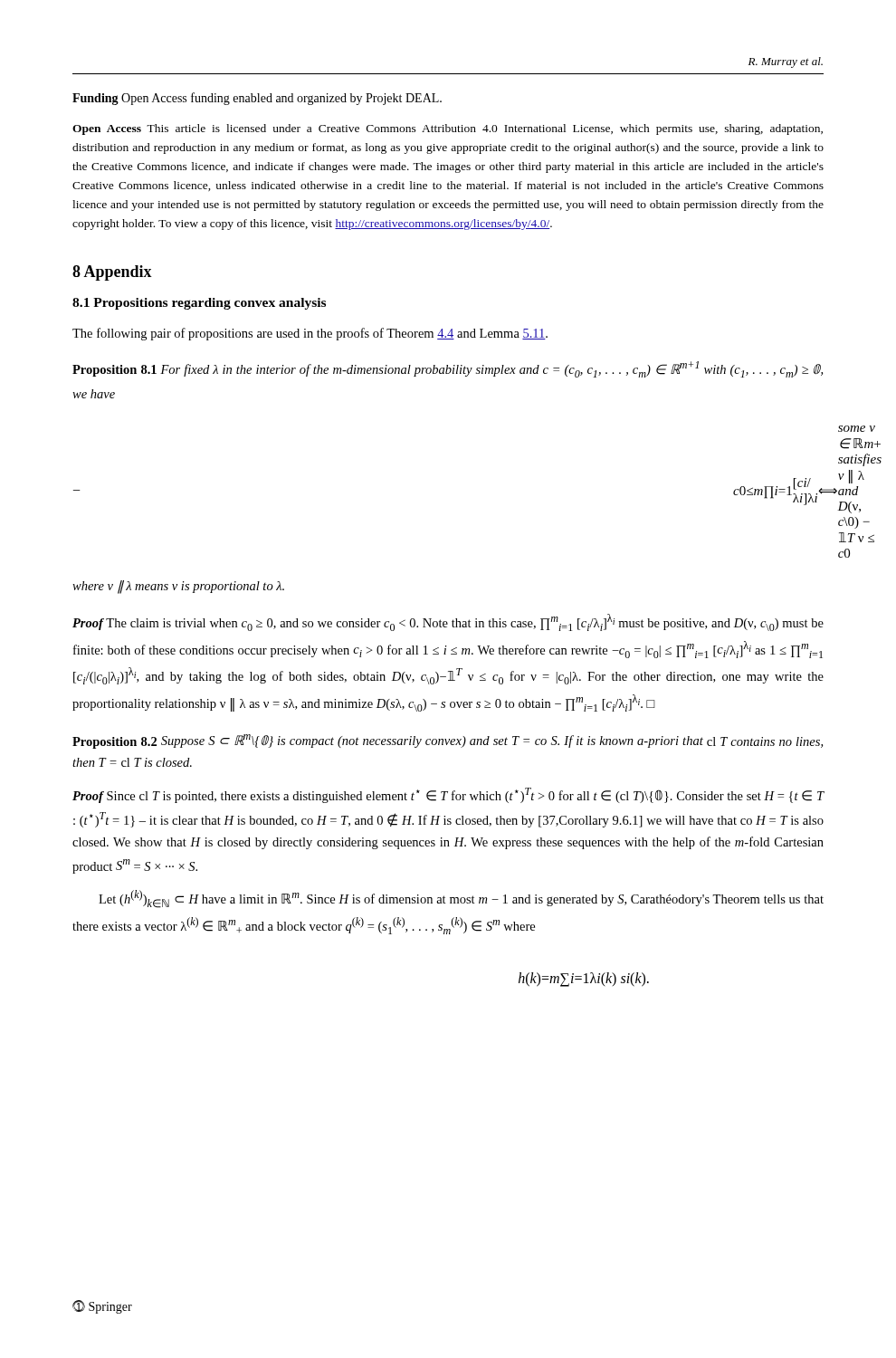Image resolution: width=896 pixels, height=1358 pixels.
Task: Find the block starting "Proof The claim is trivial when"
Action: 448,663
